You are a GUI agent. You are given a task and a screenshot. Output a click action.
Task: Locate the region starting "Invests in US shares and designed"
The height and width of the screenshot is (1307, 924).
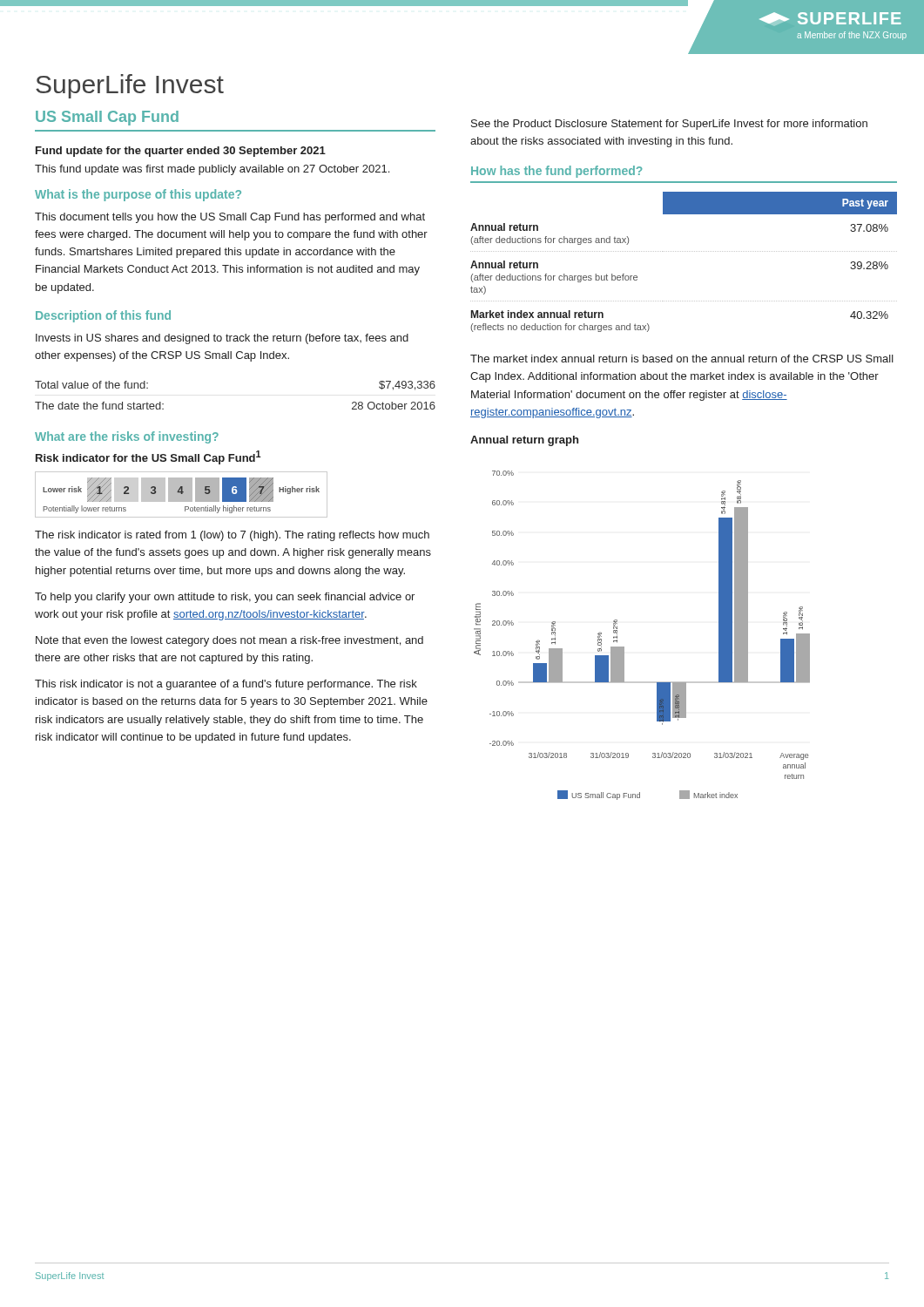click(222, 346)
